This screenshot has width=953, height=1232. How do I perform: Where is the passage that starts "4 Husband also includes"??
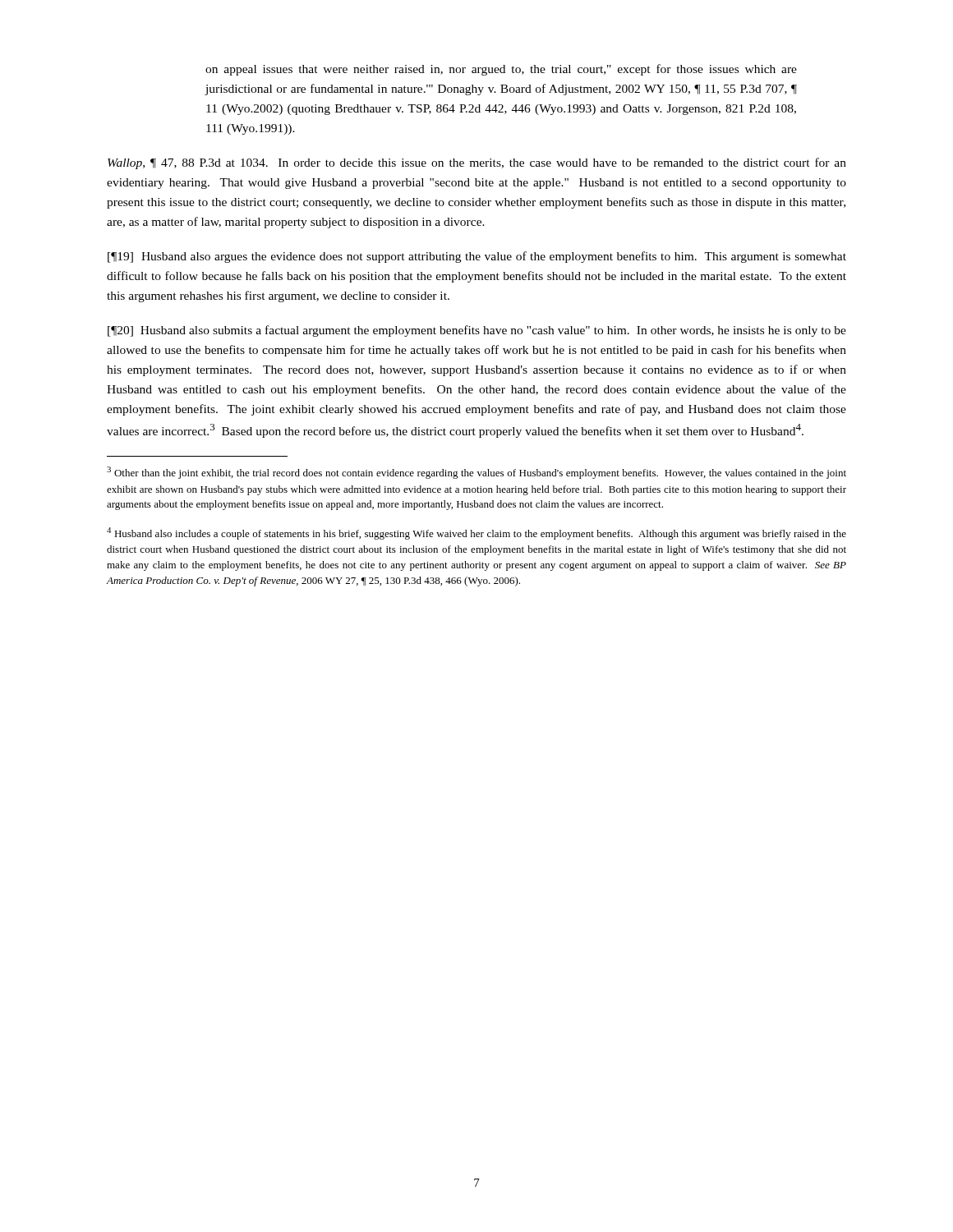tap(476, 556)
